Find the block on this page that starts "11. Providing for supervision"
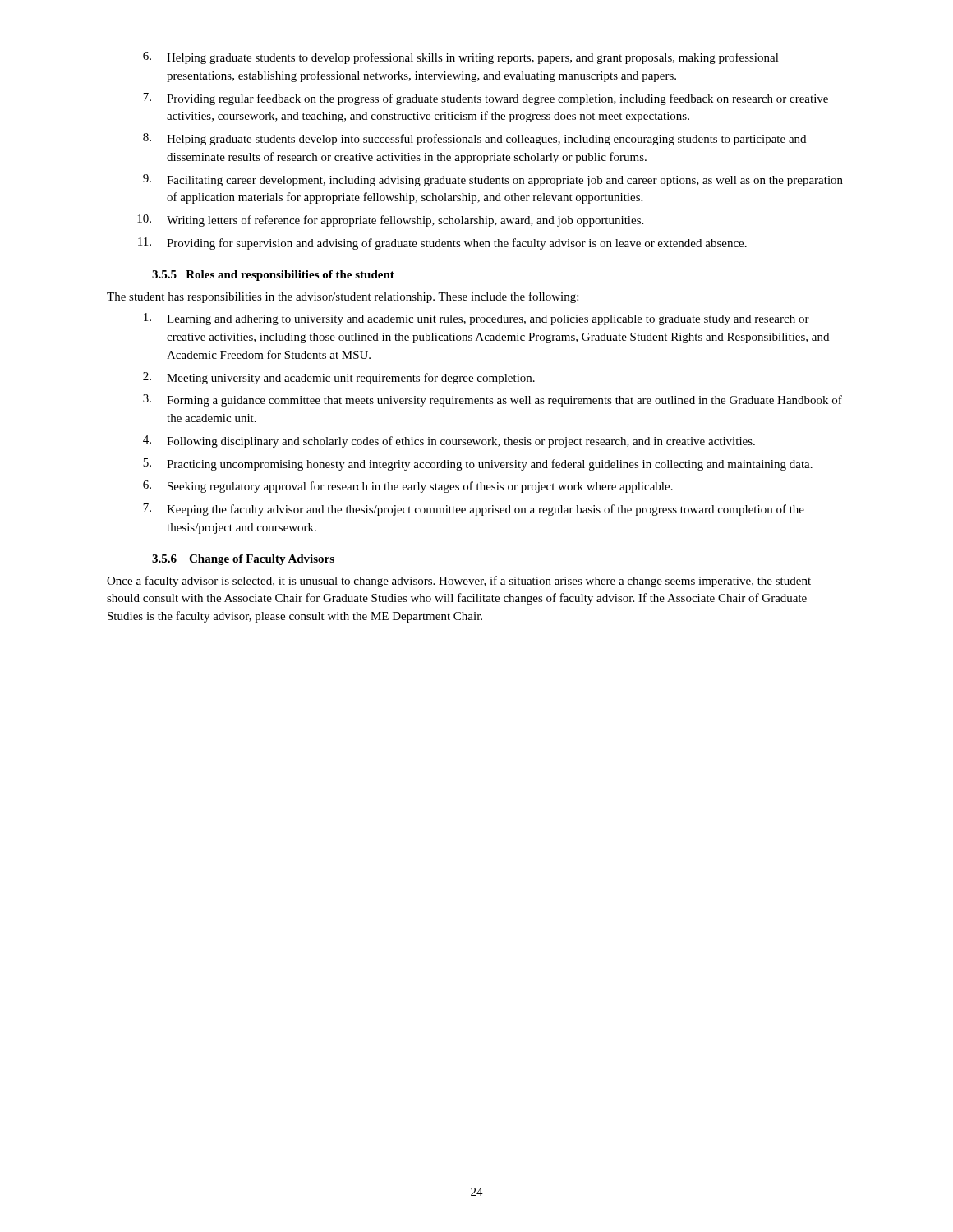Image resolution: width=953 pixels, height=1232 pixels. click(476, 244)
